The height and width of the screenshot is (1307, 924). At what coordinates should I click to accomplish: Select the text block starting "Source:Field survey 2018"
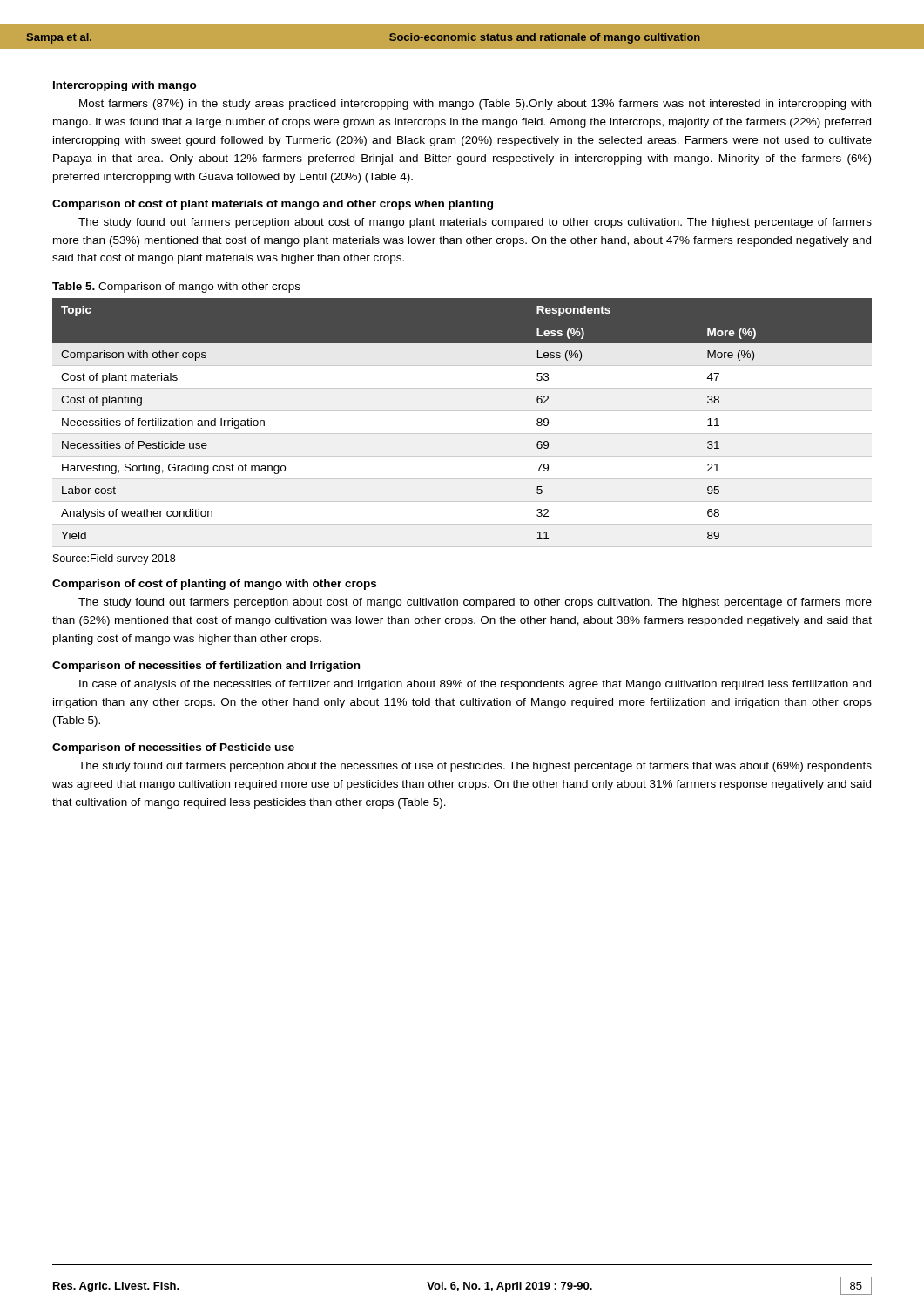pyautogui.click(x=114, y=559)
